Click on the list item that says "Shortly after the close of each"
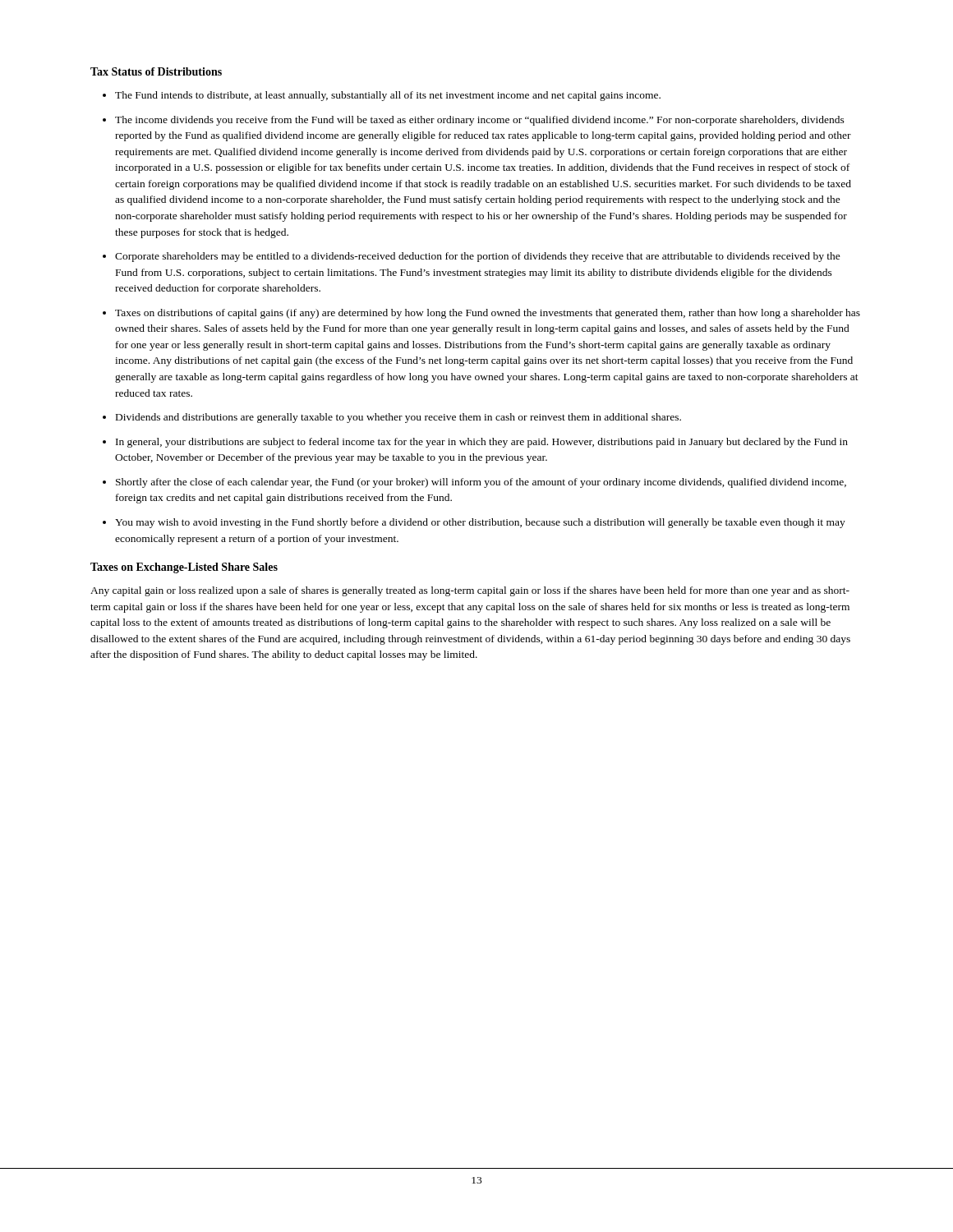Screen dimensions: 1232x953 (481, 490)
